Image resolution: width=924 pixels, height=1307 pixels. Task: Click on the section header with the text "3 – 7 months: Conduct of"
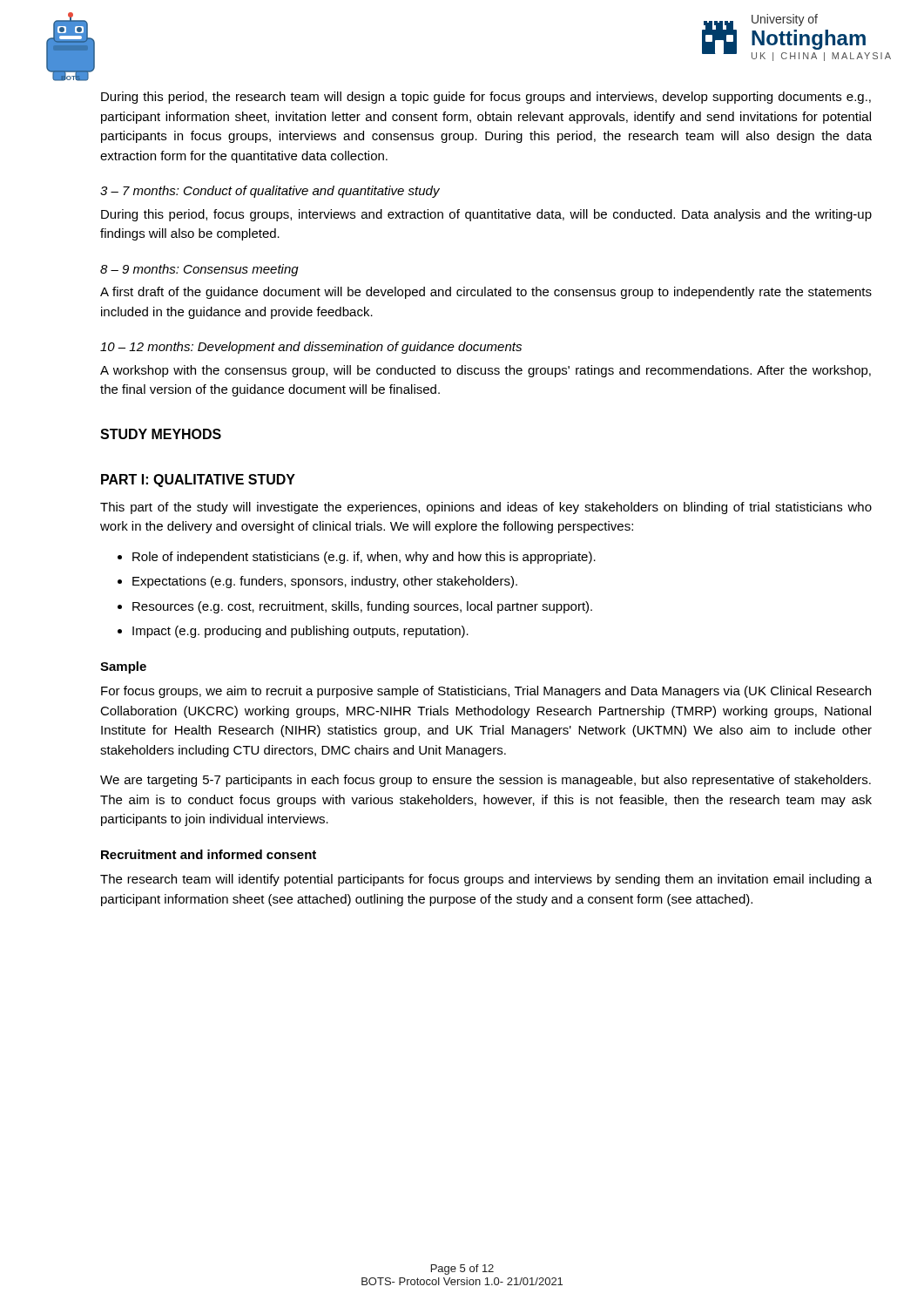(270, 192)
